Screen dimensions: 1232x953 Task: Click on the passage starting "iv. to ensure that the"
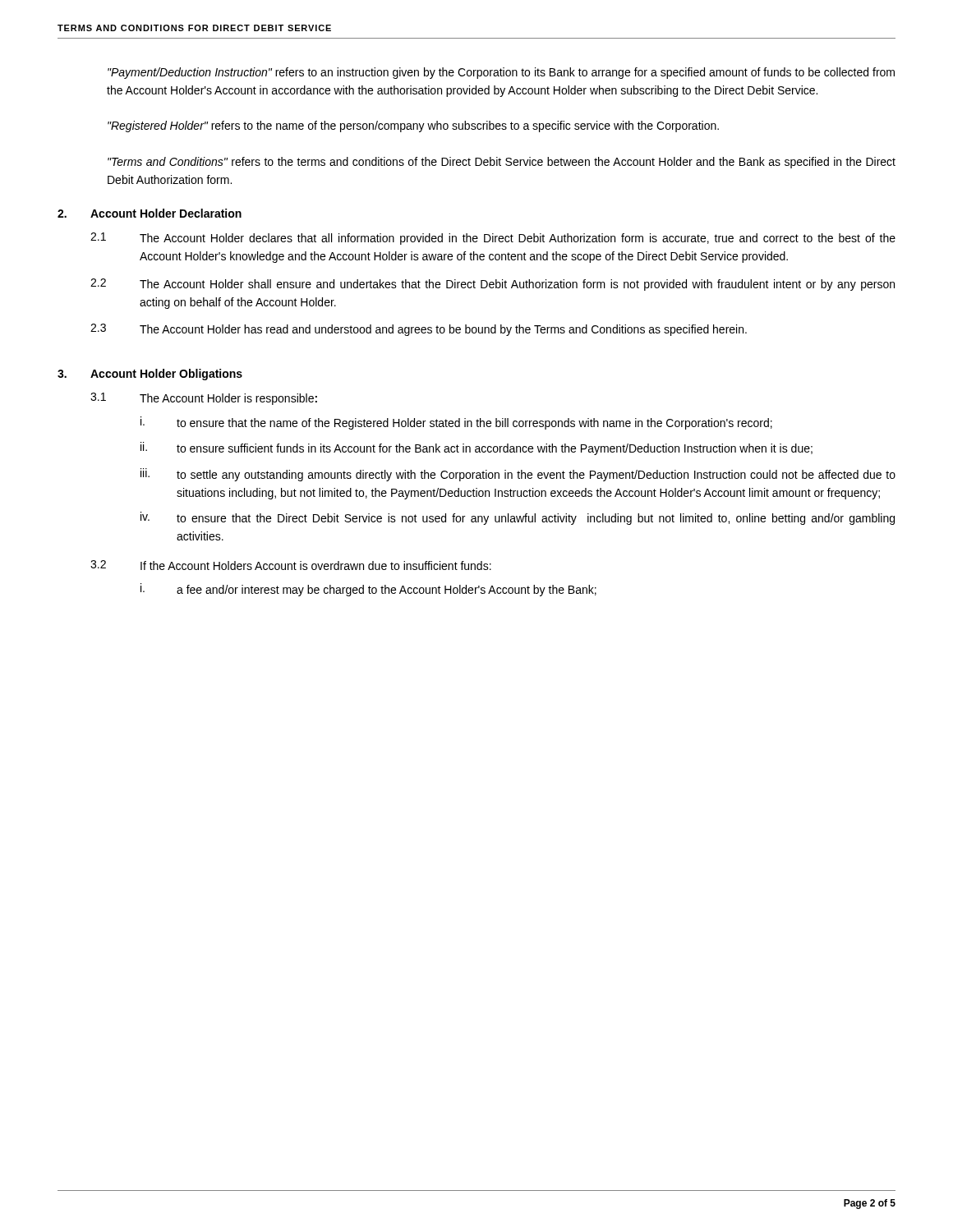point(518,528)
